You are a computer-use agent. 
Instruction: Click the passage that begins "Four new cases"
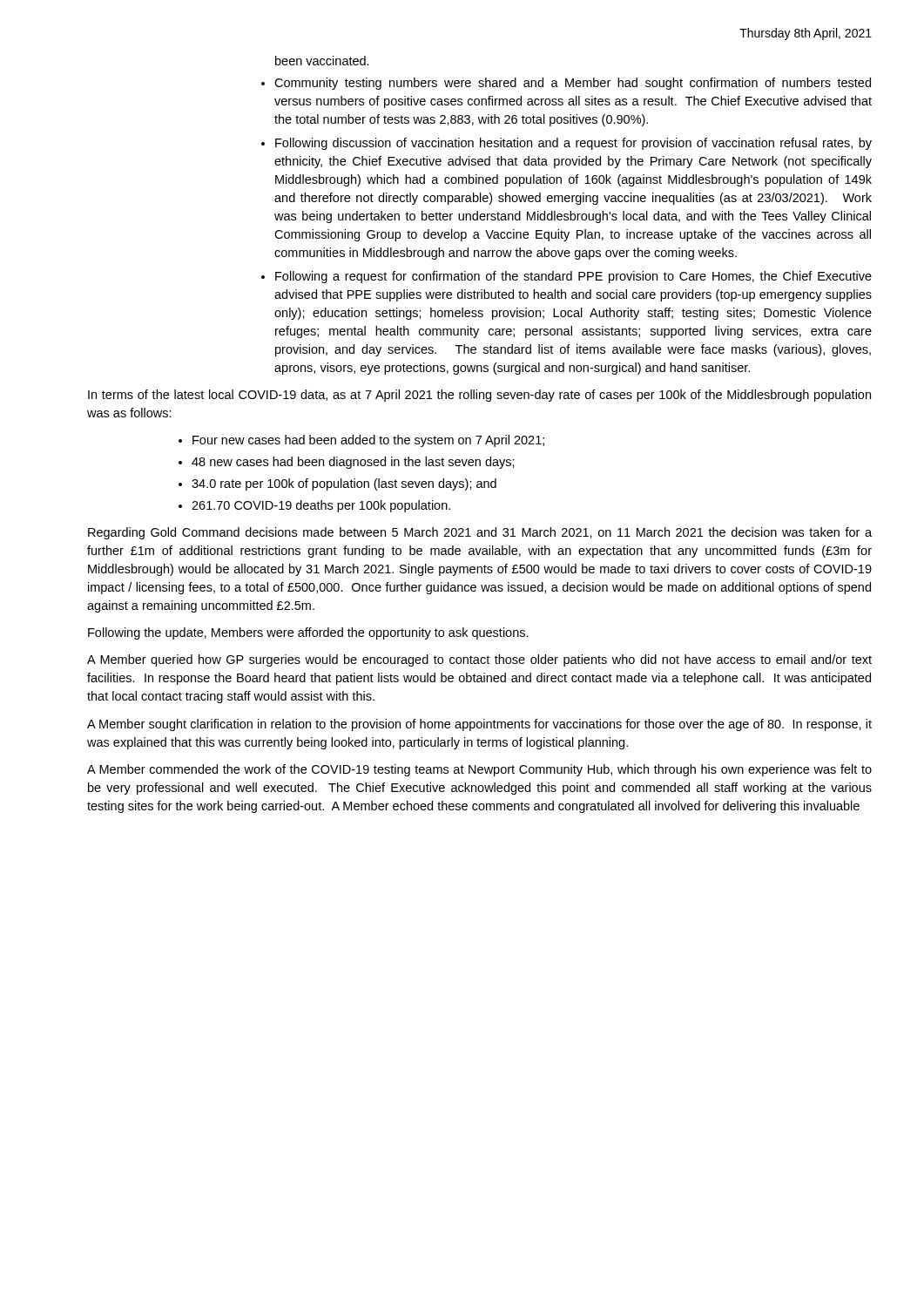(x=369, y=440)
